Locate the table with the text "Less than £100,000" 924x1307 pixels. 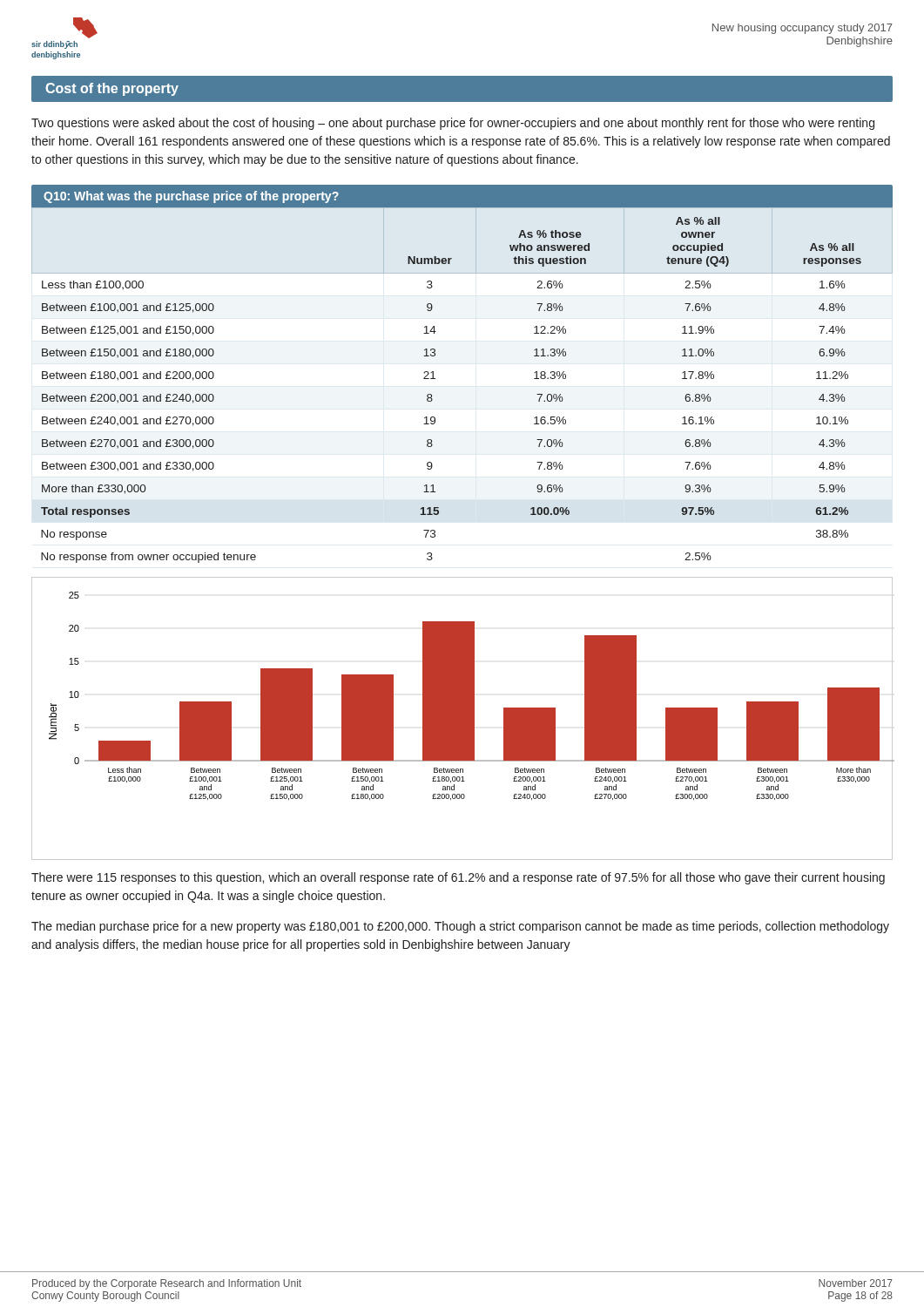click(x=462, y=388)
